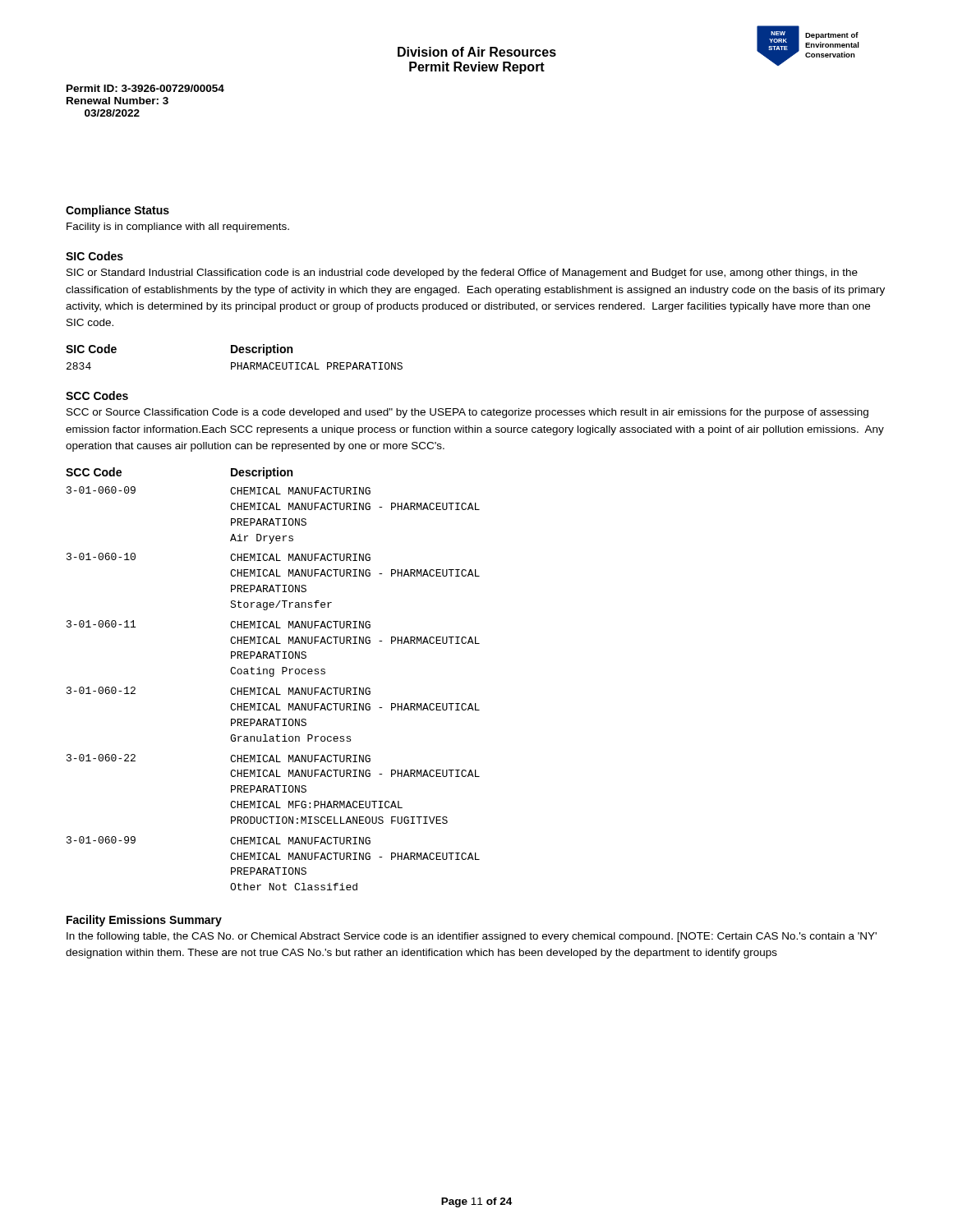Click on the region starting "In the following table, the CAS No. or"
This screenshot has width=953, height=1232.
[x=471, y=944]
